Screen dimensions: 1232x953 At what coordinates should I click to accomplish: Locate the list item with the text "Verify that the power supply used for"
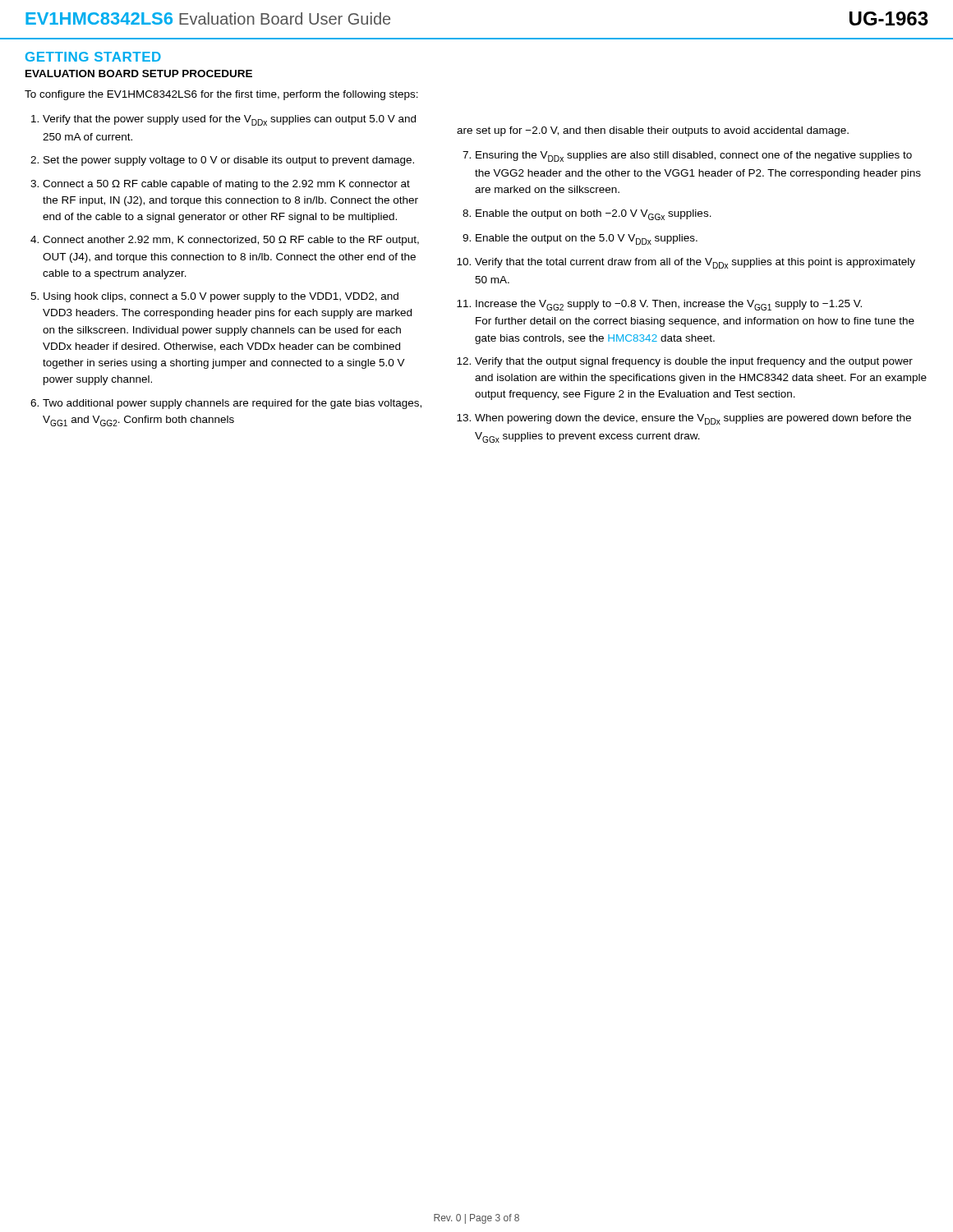[x=230, y=128]
